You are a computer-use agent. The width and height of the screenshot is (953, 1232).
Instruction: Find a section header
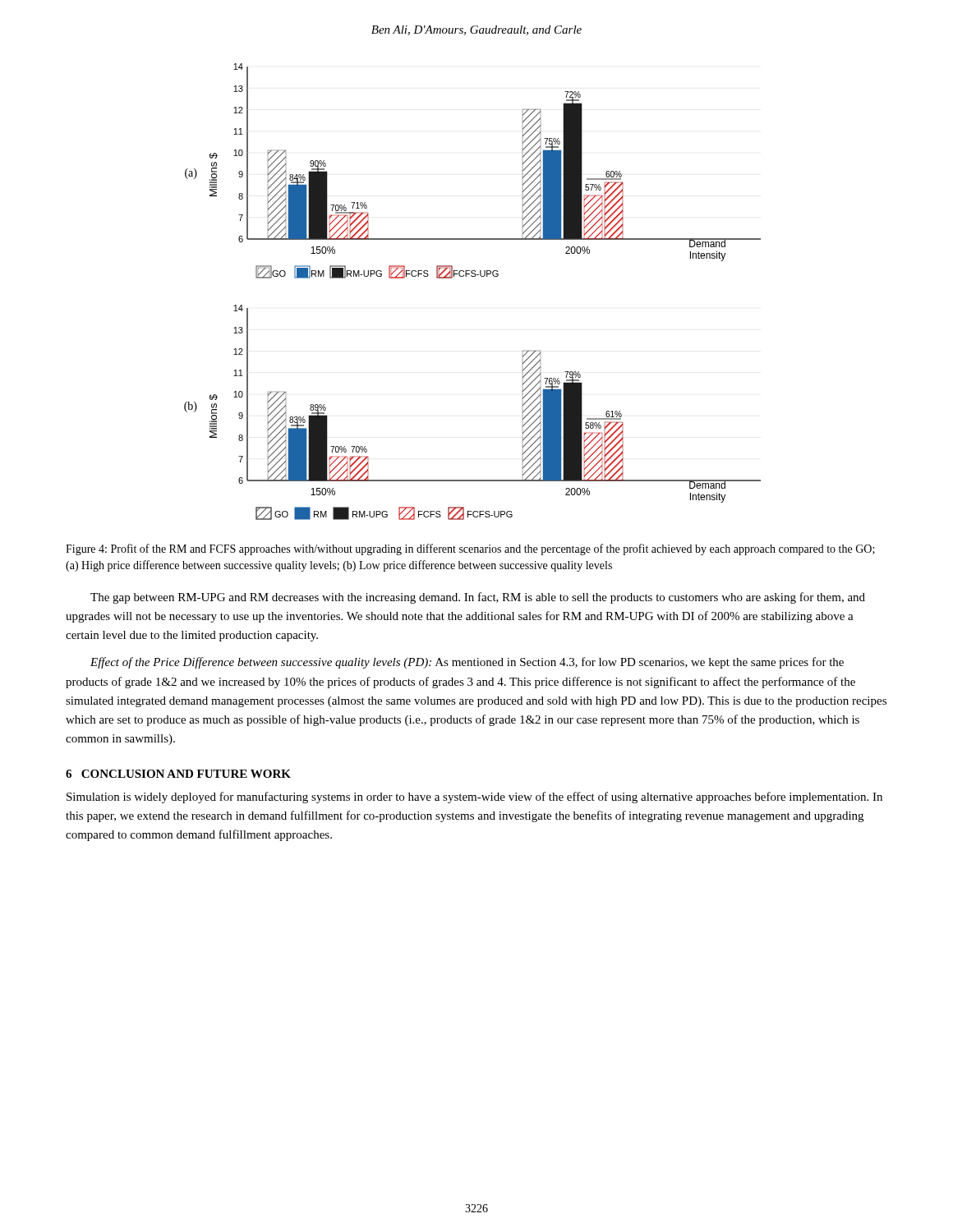click(x=178, y=773)
